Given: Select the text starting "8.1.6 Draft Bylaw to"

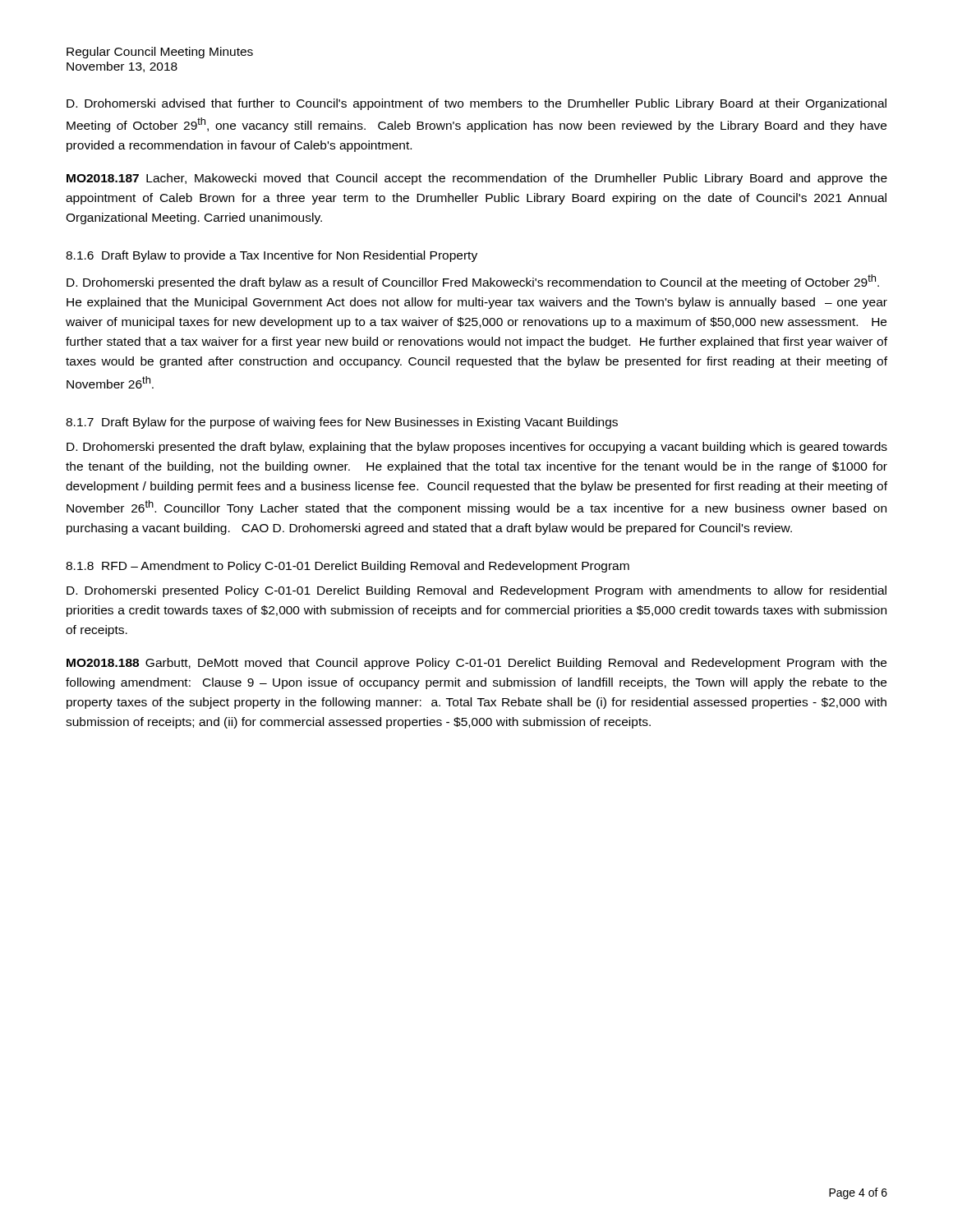Looking at the screenshot, I should pos(272,255).
